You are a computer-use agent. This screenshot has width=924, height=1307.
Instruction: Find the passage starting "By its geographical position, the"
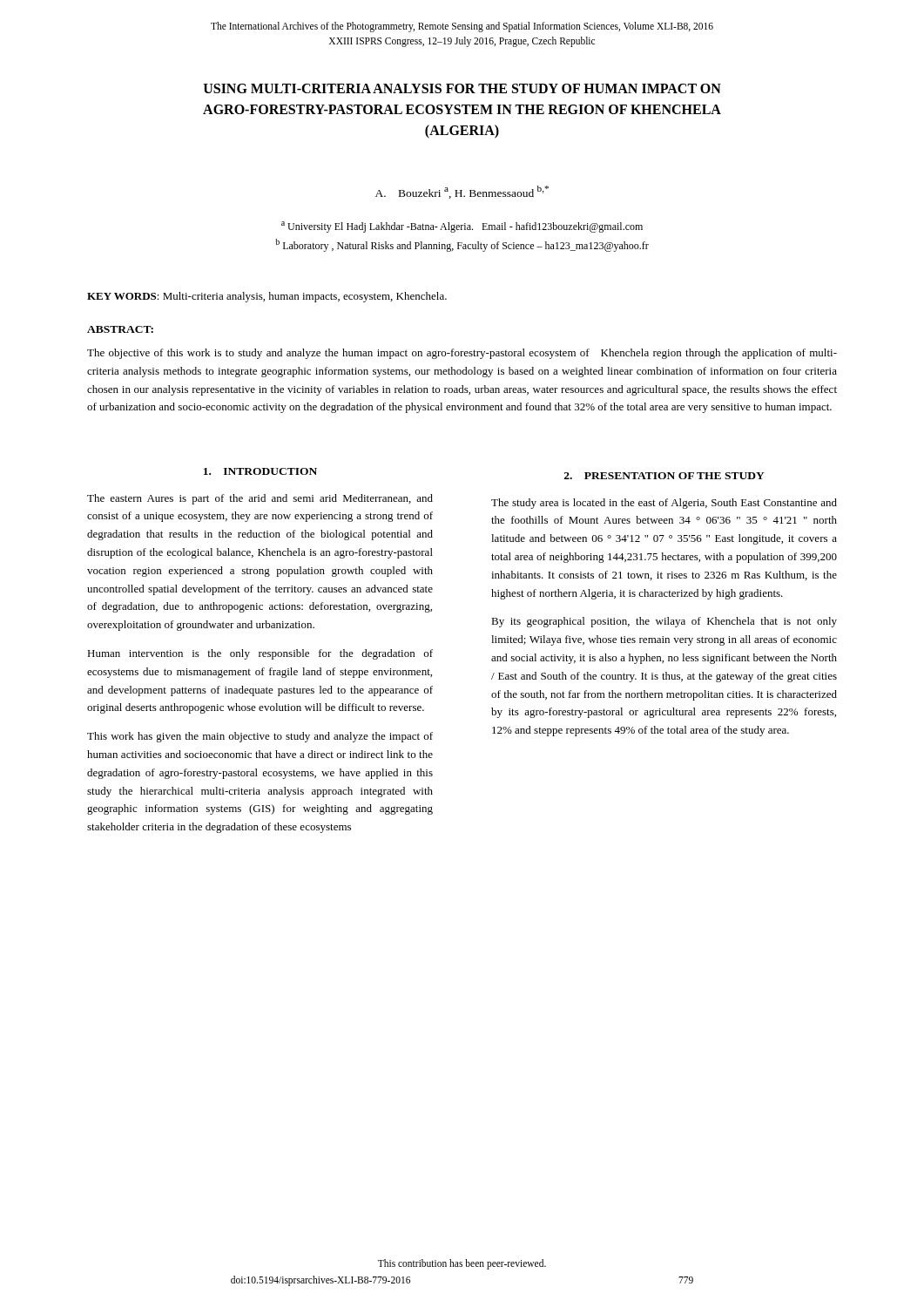click(664, 675)
